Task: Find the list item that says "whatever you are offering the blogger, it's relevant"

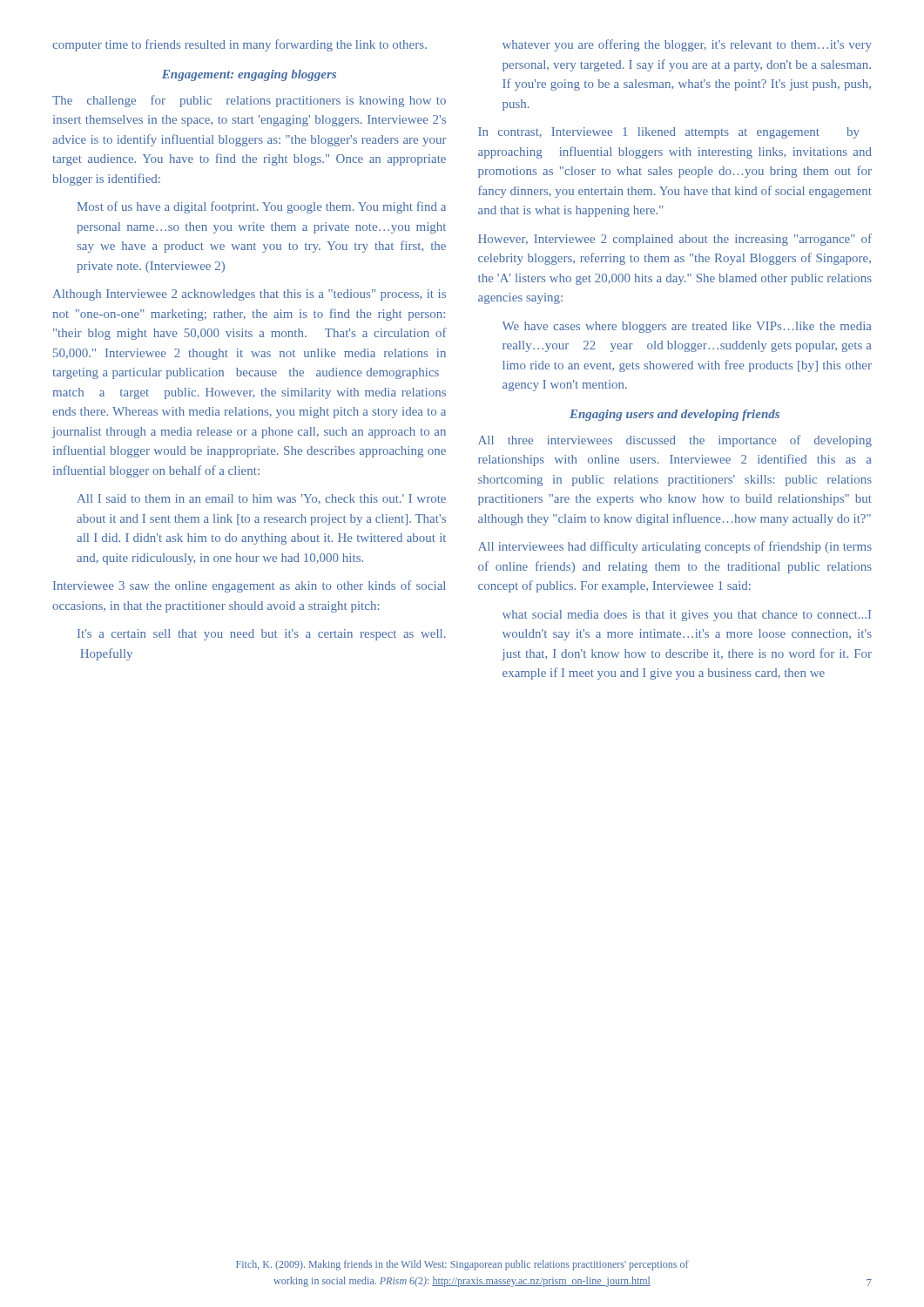Action: [x=687, y=74]
